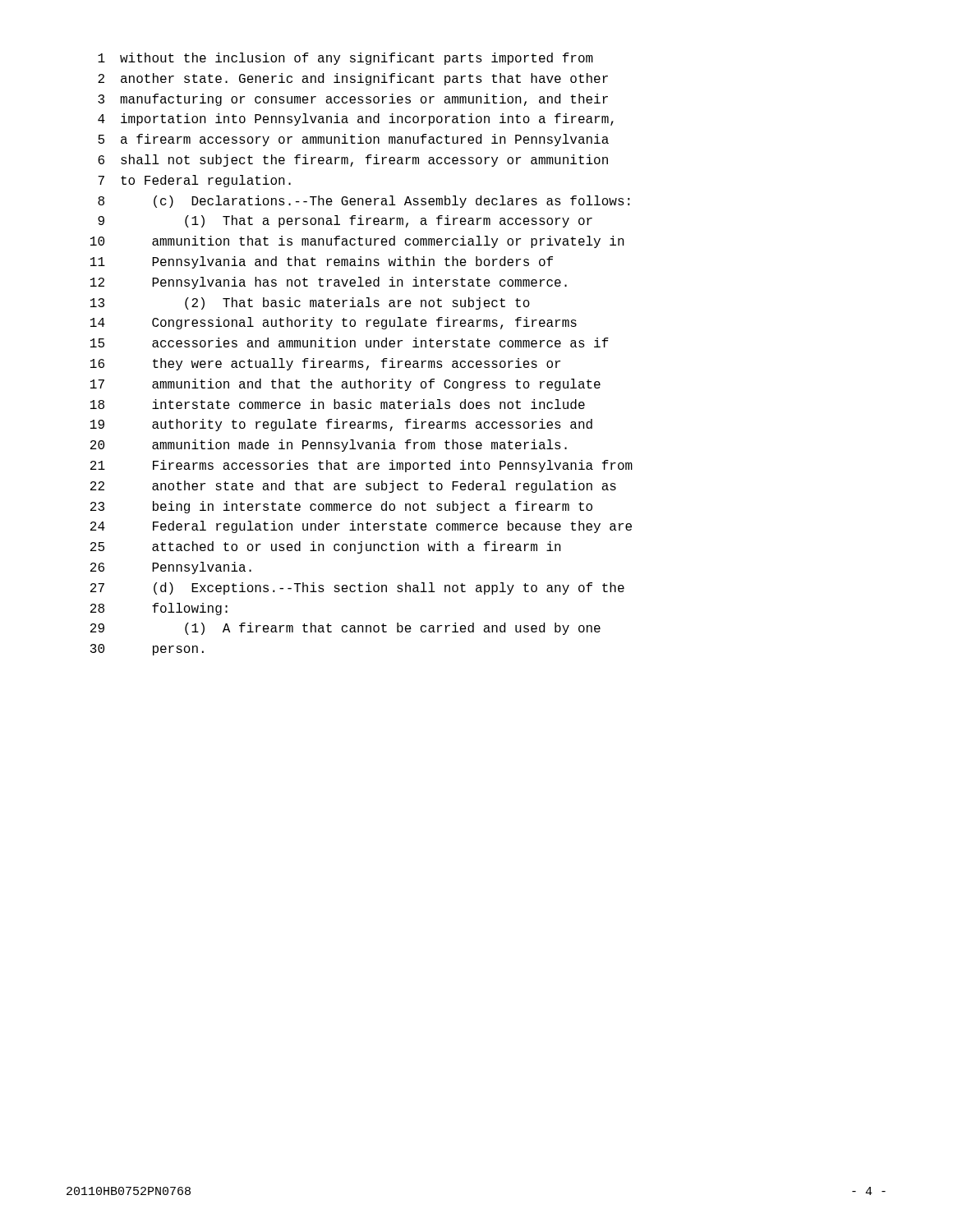The height and width of the screenshot is (1232, 953).
Task: Navigate to the region starting "1 without the inclusion of"
Action: pyautogui.click(x=476, y=59)
